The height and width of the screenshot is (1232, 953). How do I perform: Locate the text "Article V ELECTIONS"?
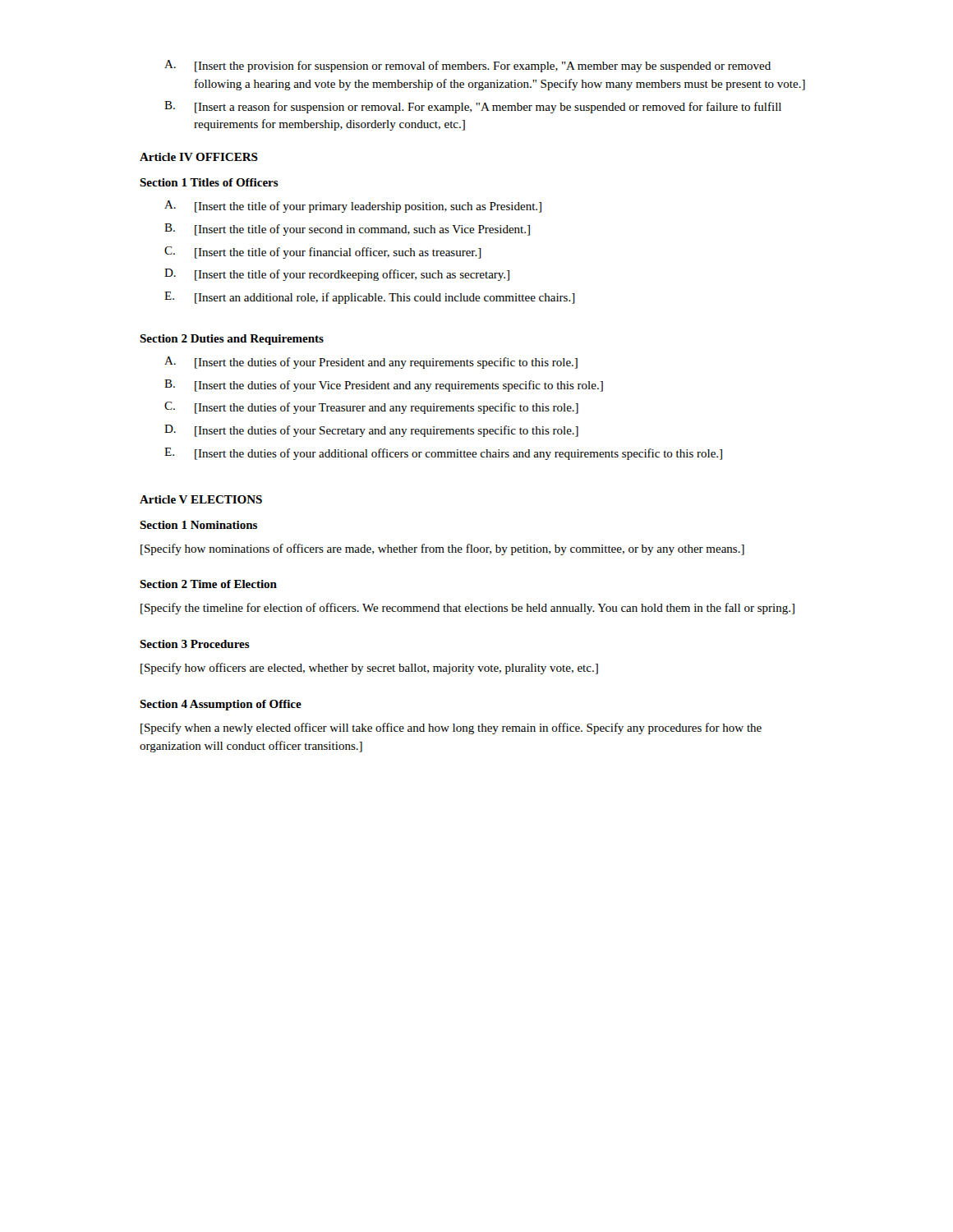(201, 499)
